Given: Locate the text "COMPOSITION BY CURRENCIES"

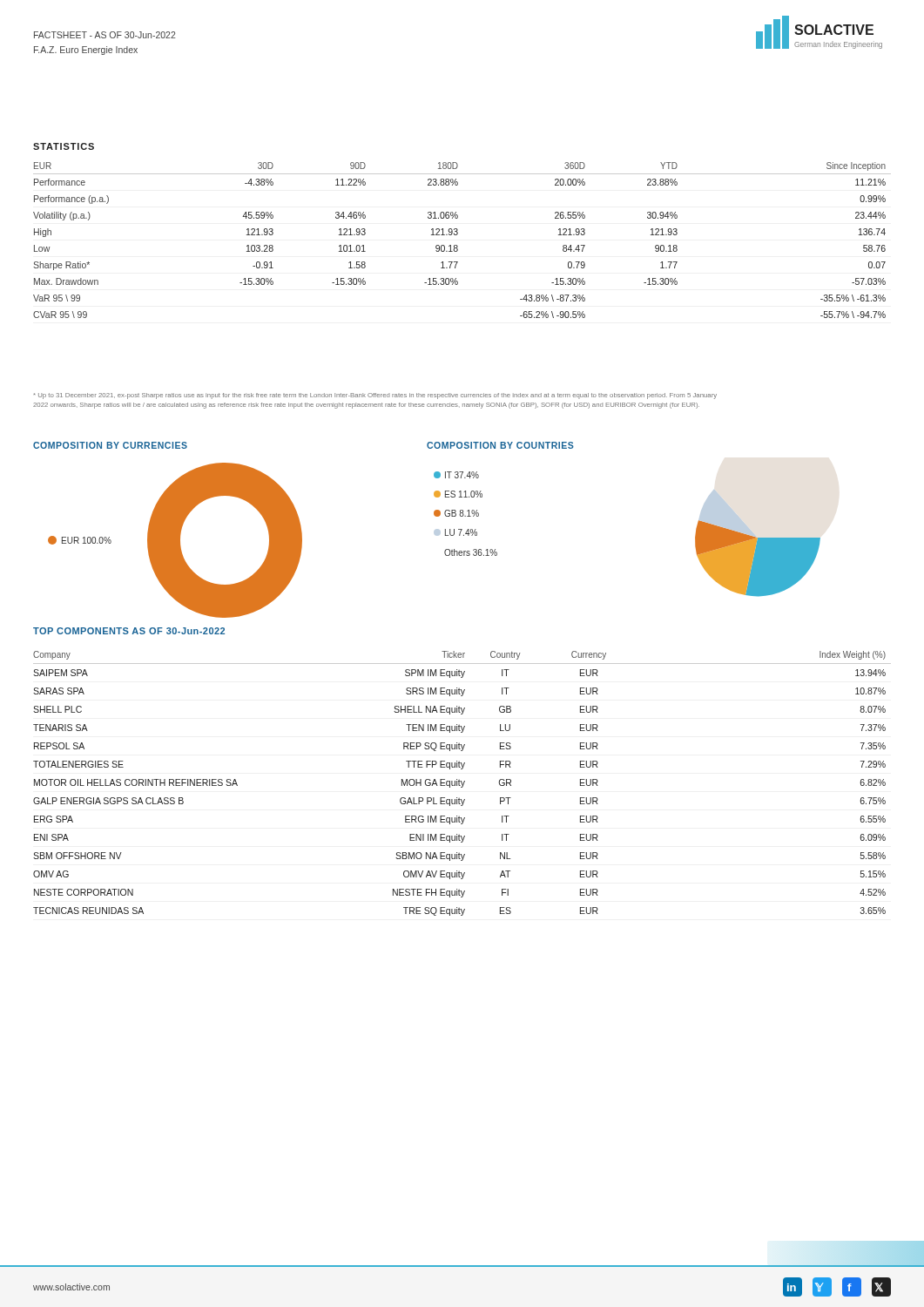Looking at the screenshot, I should [110, 445].
